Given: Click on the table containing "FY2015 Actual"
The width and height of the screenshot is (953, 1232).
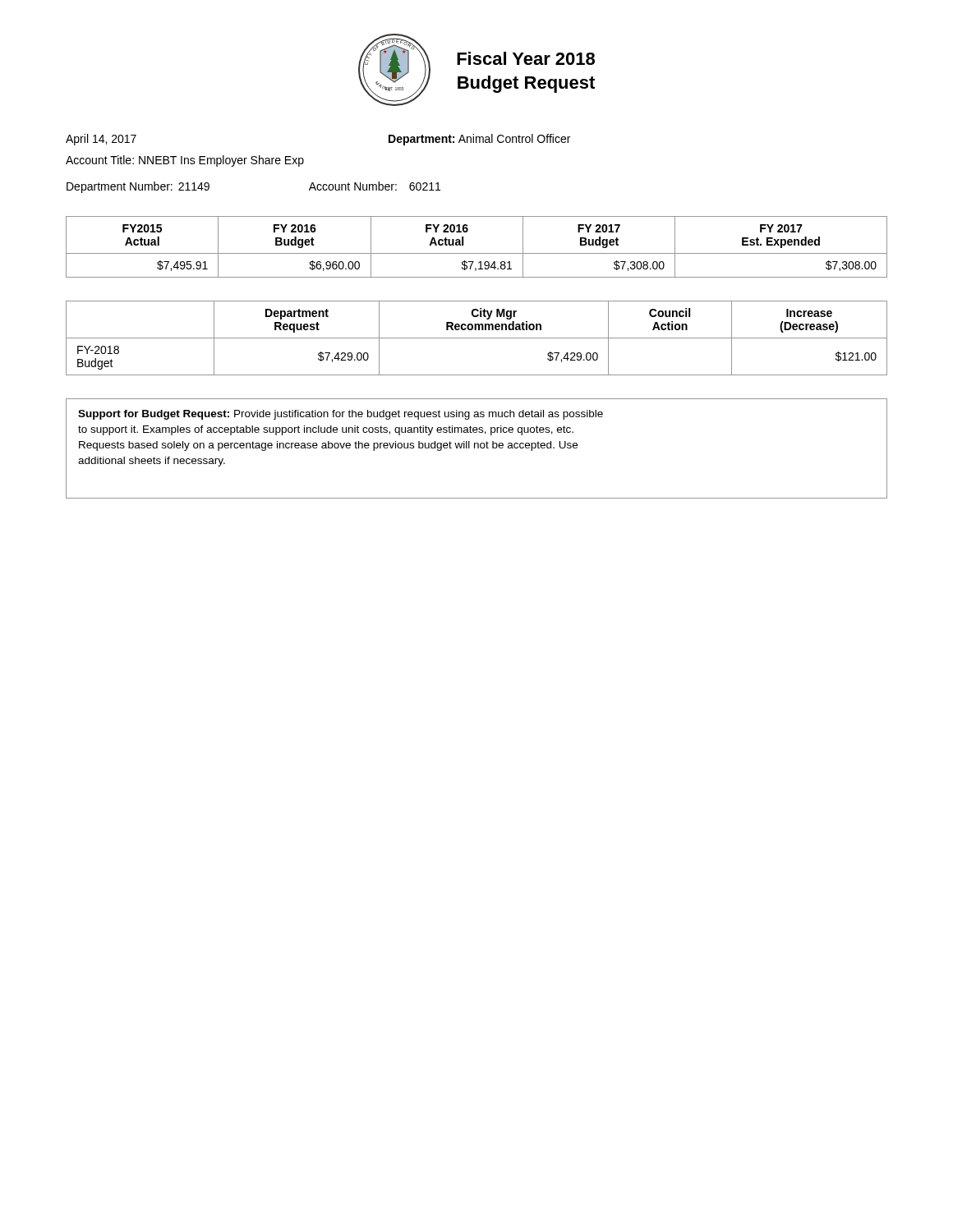Looking at the screenshot, I should tap(476, 247).
